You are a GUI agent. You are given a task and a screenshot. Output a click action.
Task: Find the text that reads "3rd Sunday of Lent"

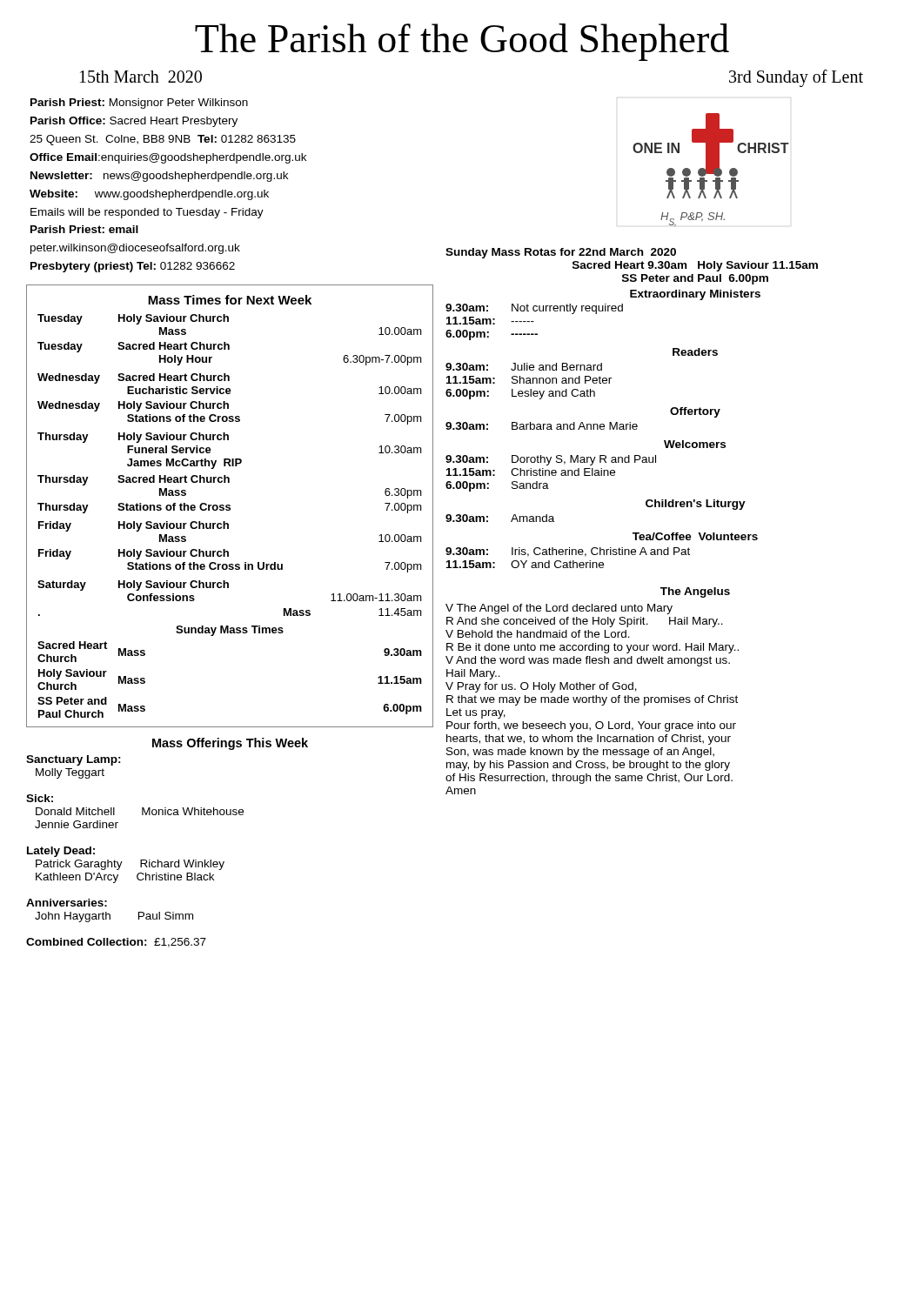point(796,77)
